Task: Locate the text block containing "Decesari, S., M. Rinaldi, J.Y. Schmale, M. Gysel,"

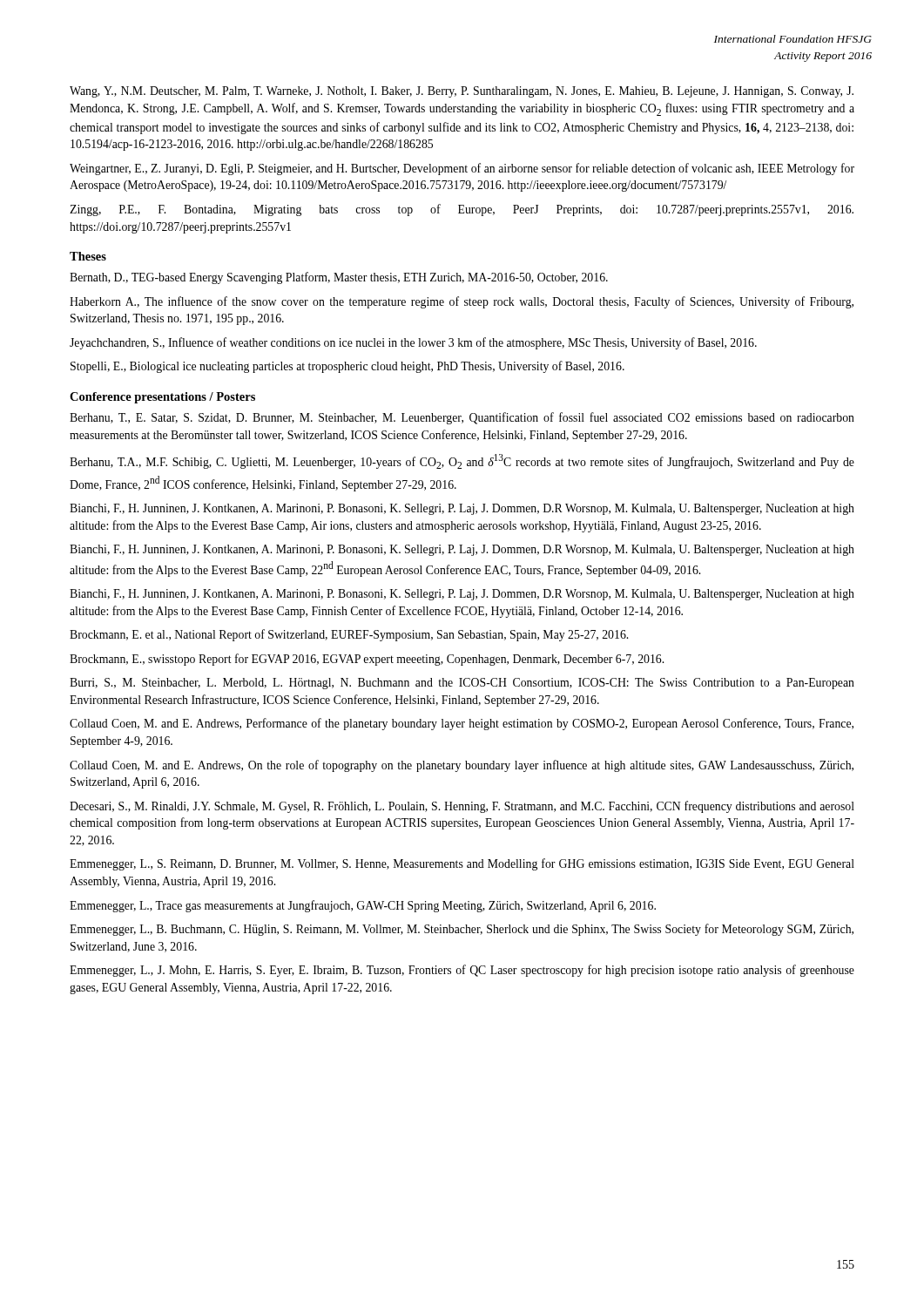Action: click(462, 823)
